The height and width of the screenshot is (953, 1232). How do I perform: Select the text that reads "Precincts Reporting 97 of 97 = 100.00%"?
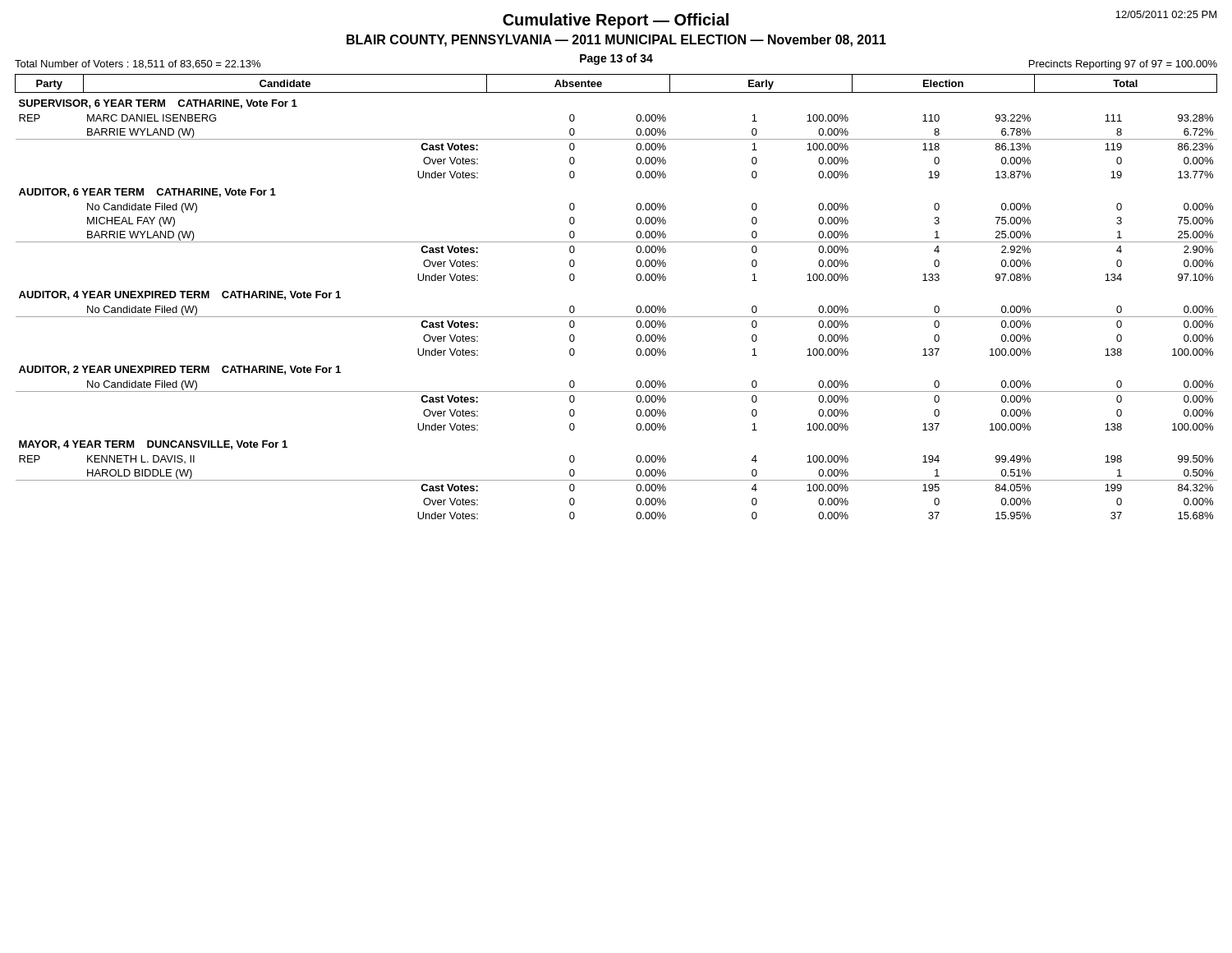pyautogui.click(x=1123, y=64)
